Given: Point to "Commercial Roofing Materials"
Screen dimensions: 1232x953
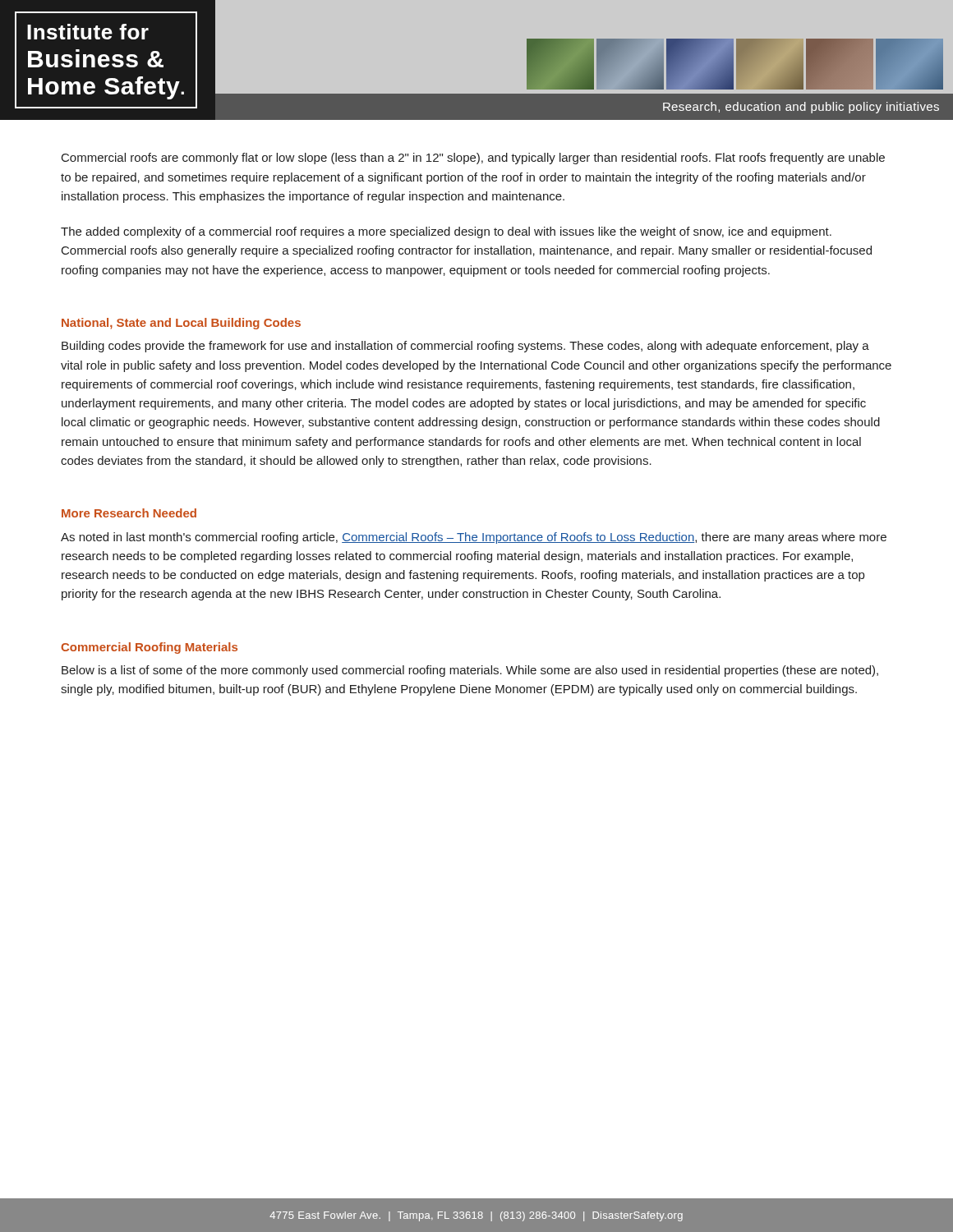Looking at the screenshot, I should pyautogui.click(x=149, y=646).
